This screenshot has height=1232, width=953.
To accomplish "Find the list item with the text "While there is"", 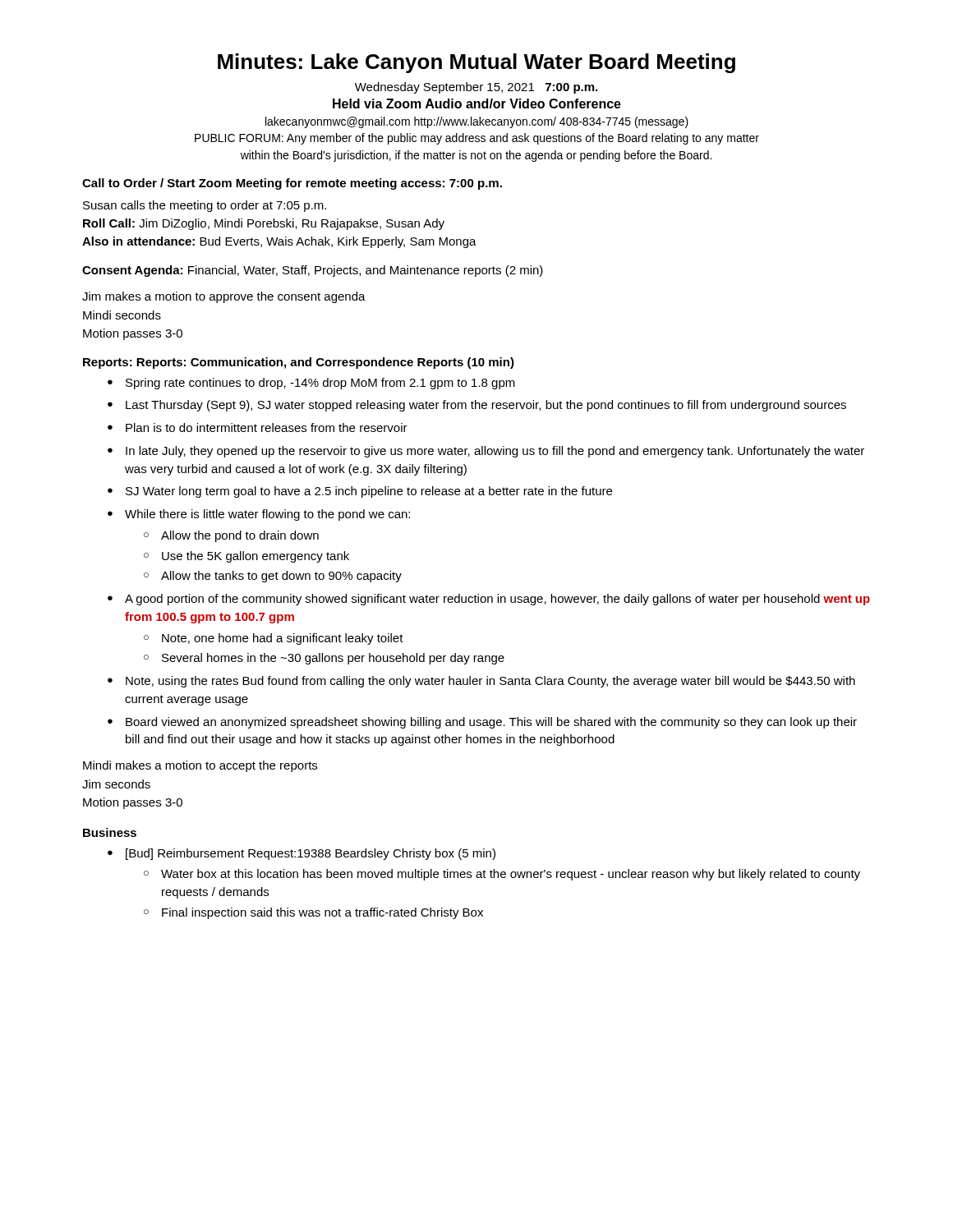I will point(267,515).
